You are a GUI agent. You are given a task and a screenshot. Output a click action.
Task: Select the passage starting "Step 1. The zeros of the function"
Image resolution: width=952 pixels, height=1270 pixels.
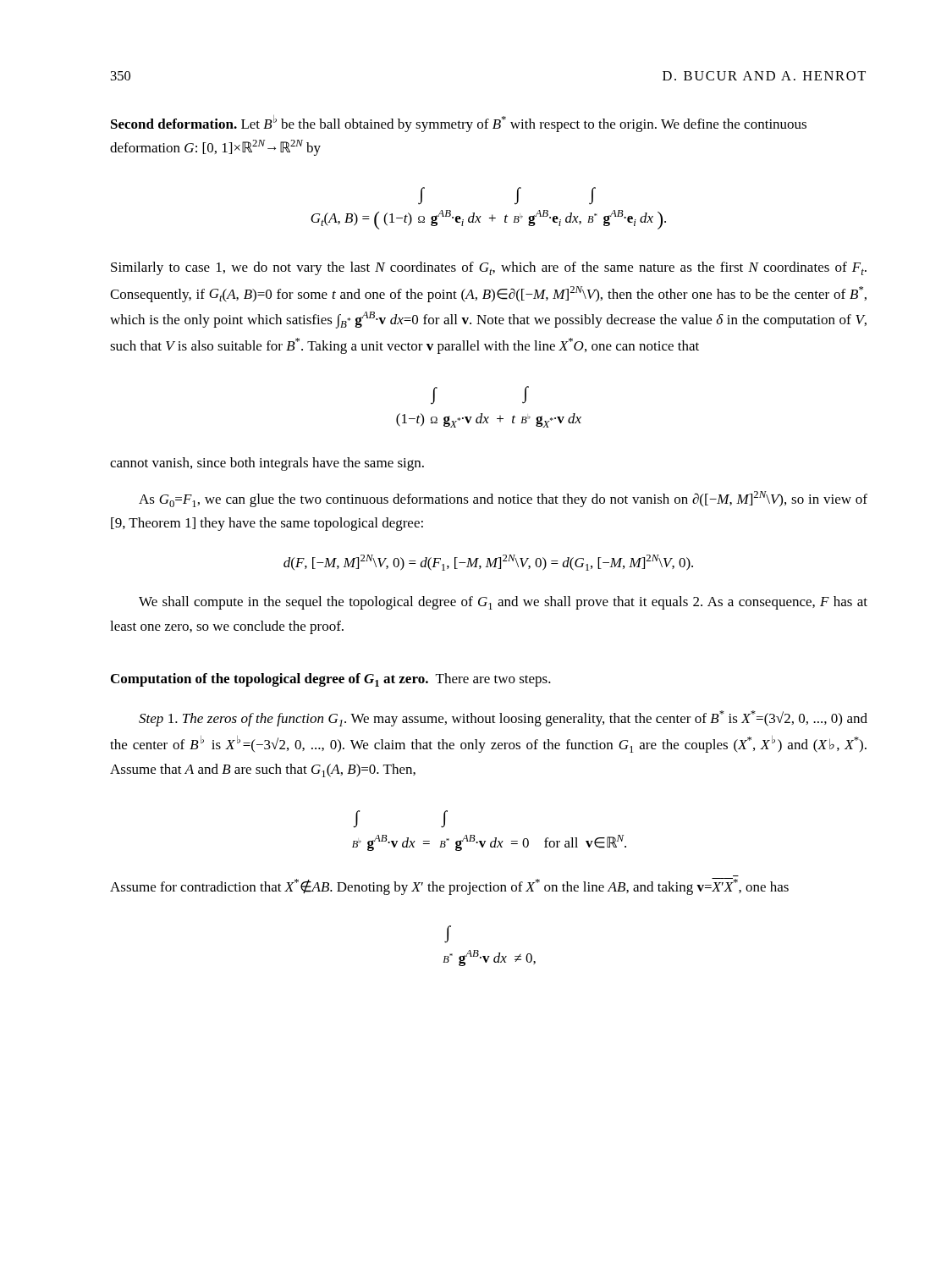(489, 744)
